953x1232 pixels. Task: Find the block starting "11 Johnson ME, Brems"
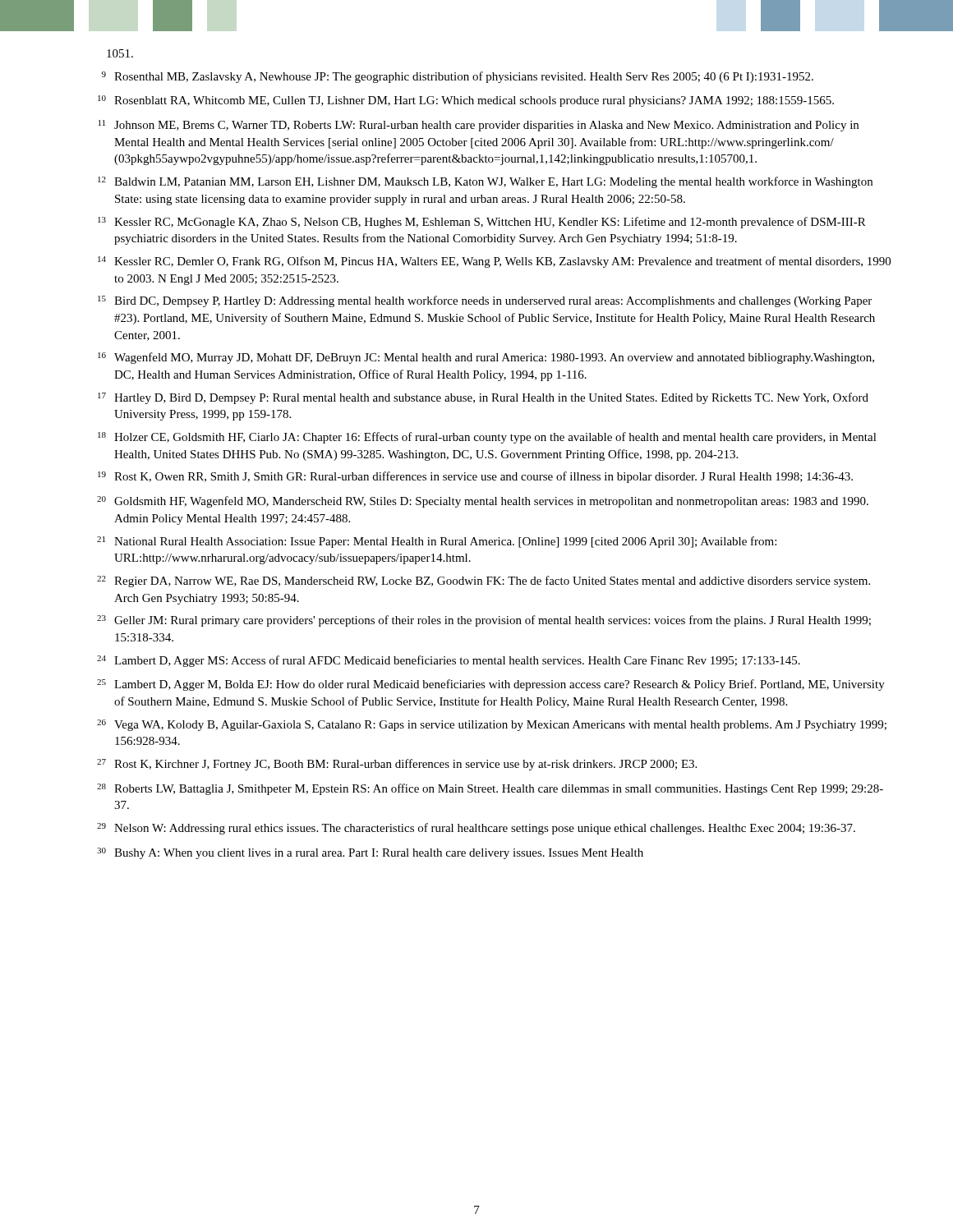point(476,142)
